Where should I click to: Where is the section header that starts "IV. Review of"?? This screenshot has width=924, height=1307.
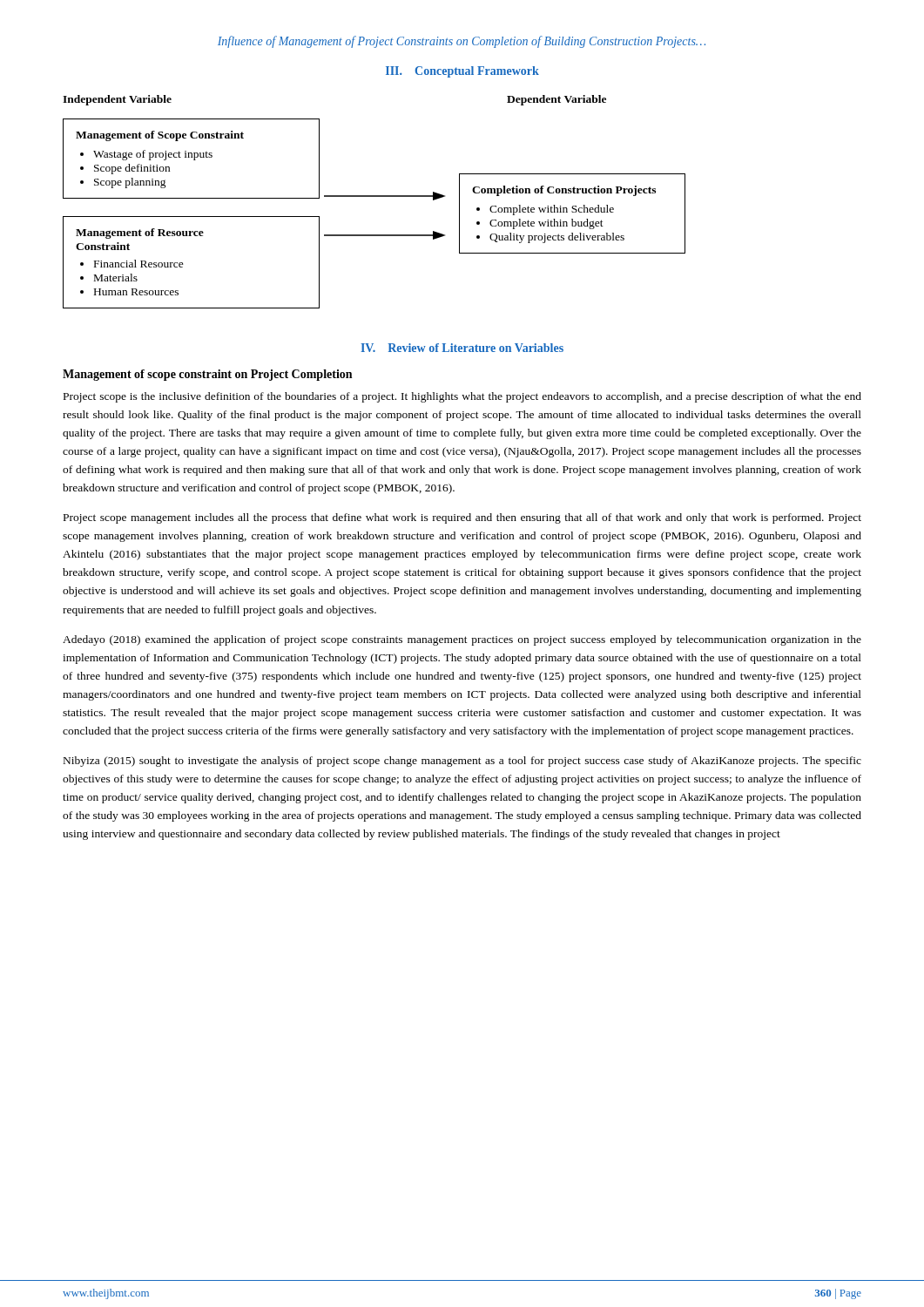click(462, 348)
